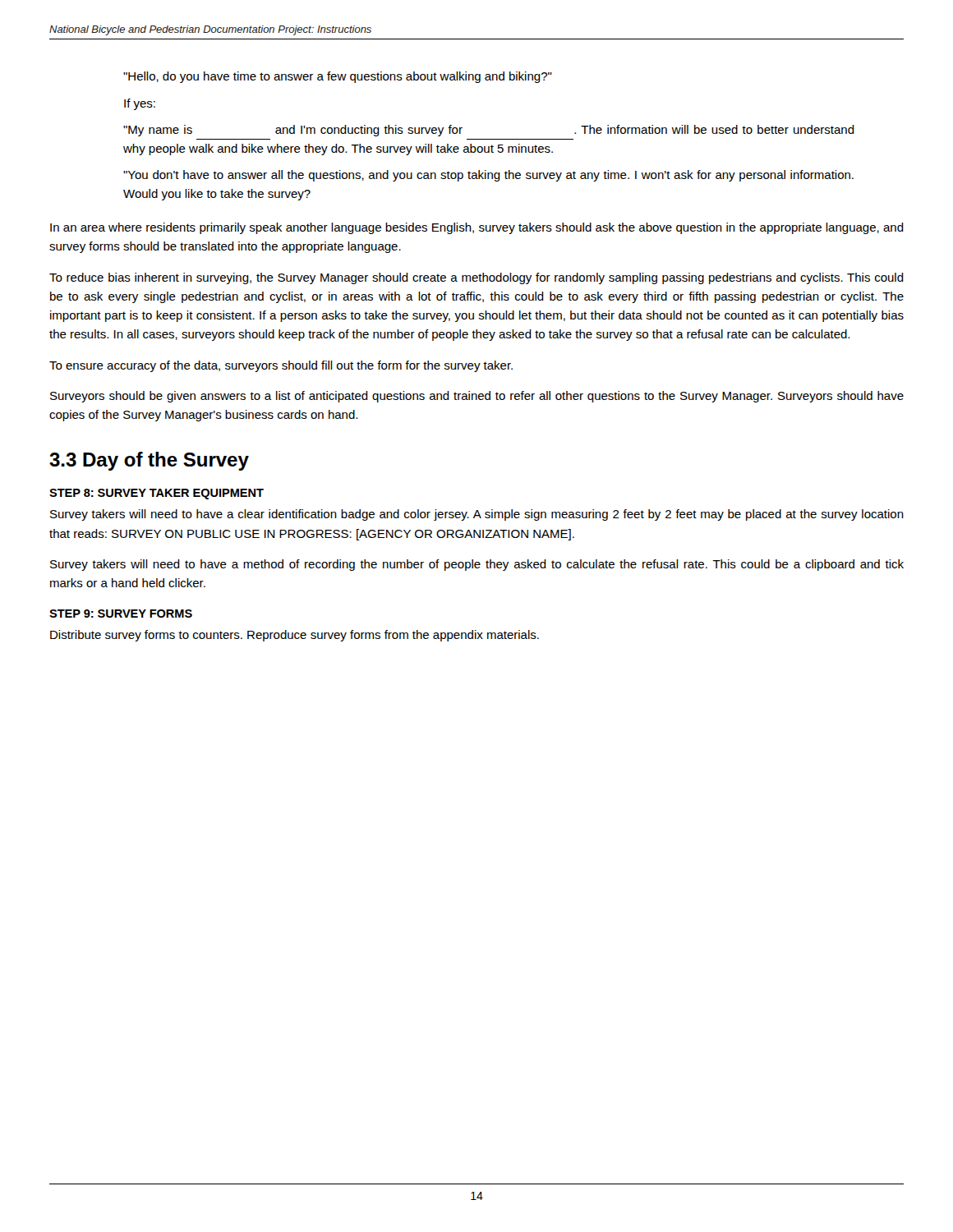This screenshot has height=1232, width=953.
Task: Point to the text block starting "3.3 Day of"
Action: pos(149,460)
